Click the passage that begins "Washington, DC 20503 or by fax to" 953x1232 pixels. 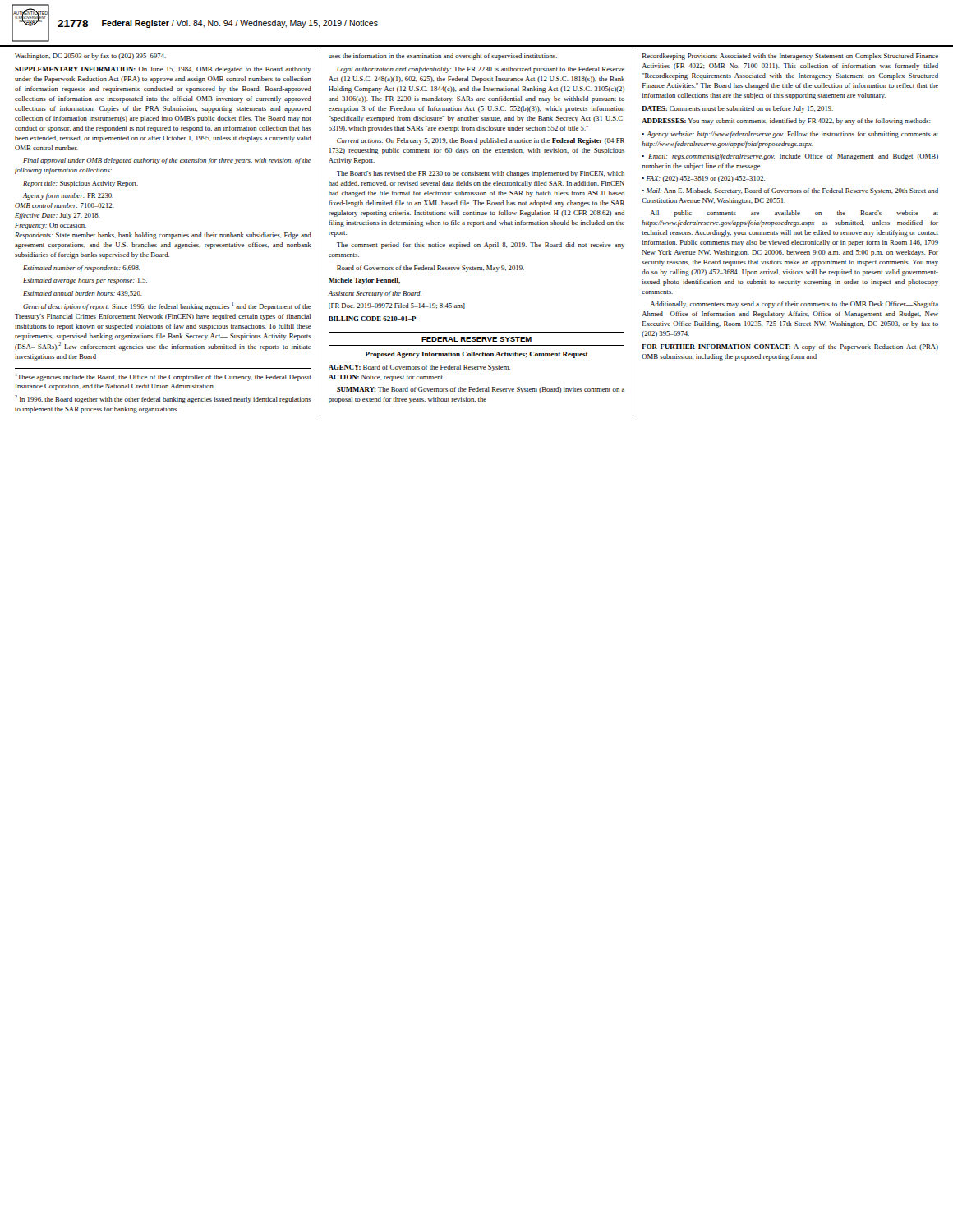pos(163,56)
